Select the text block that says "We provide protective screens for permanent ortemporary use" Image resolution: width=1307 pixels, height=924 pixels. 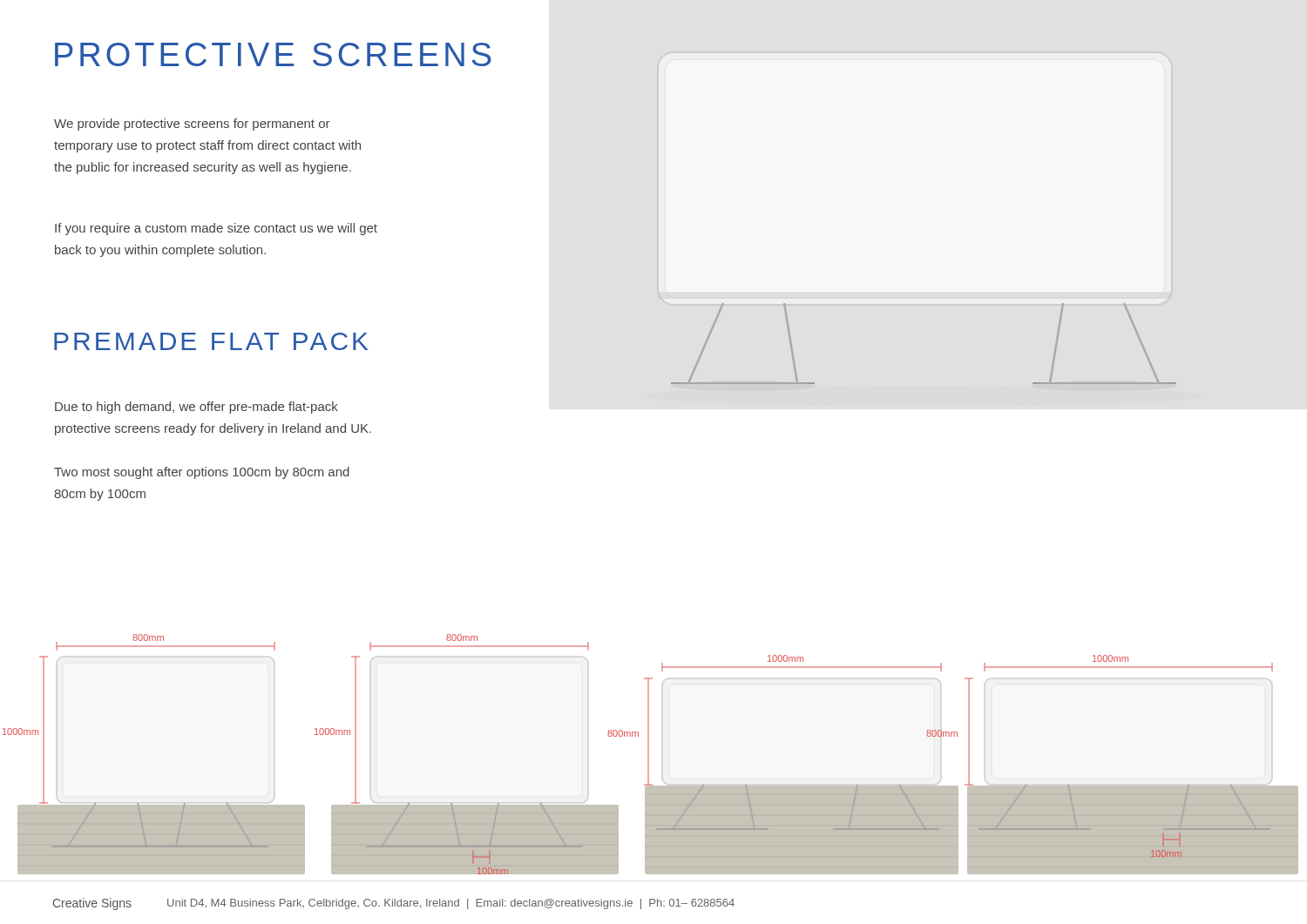tap(241, 146)
